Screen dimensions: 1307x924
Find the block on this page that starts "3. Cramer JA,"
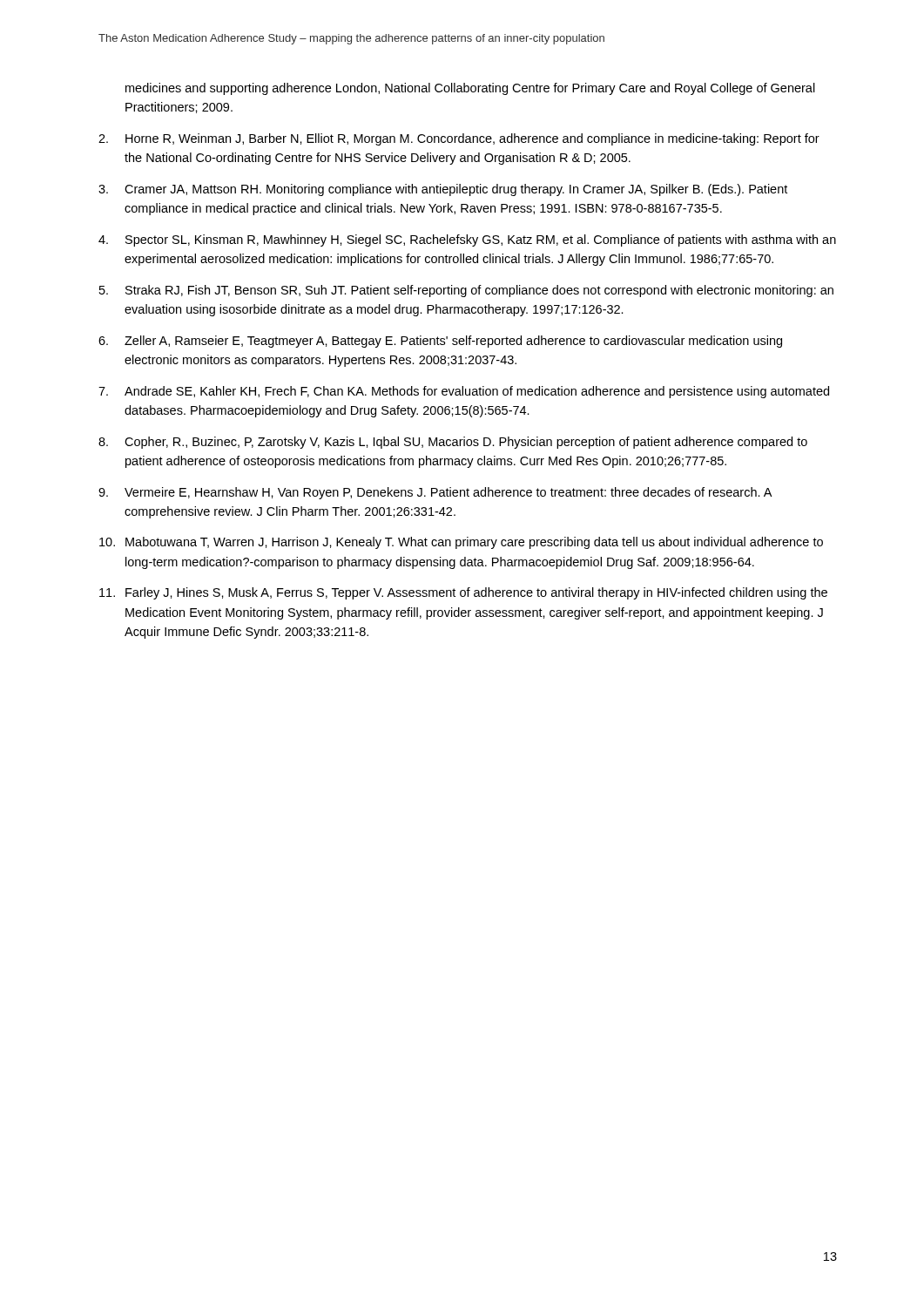point(468,199)
